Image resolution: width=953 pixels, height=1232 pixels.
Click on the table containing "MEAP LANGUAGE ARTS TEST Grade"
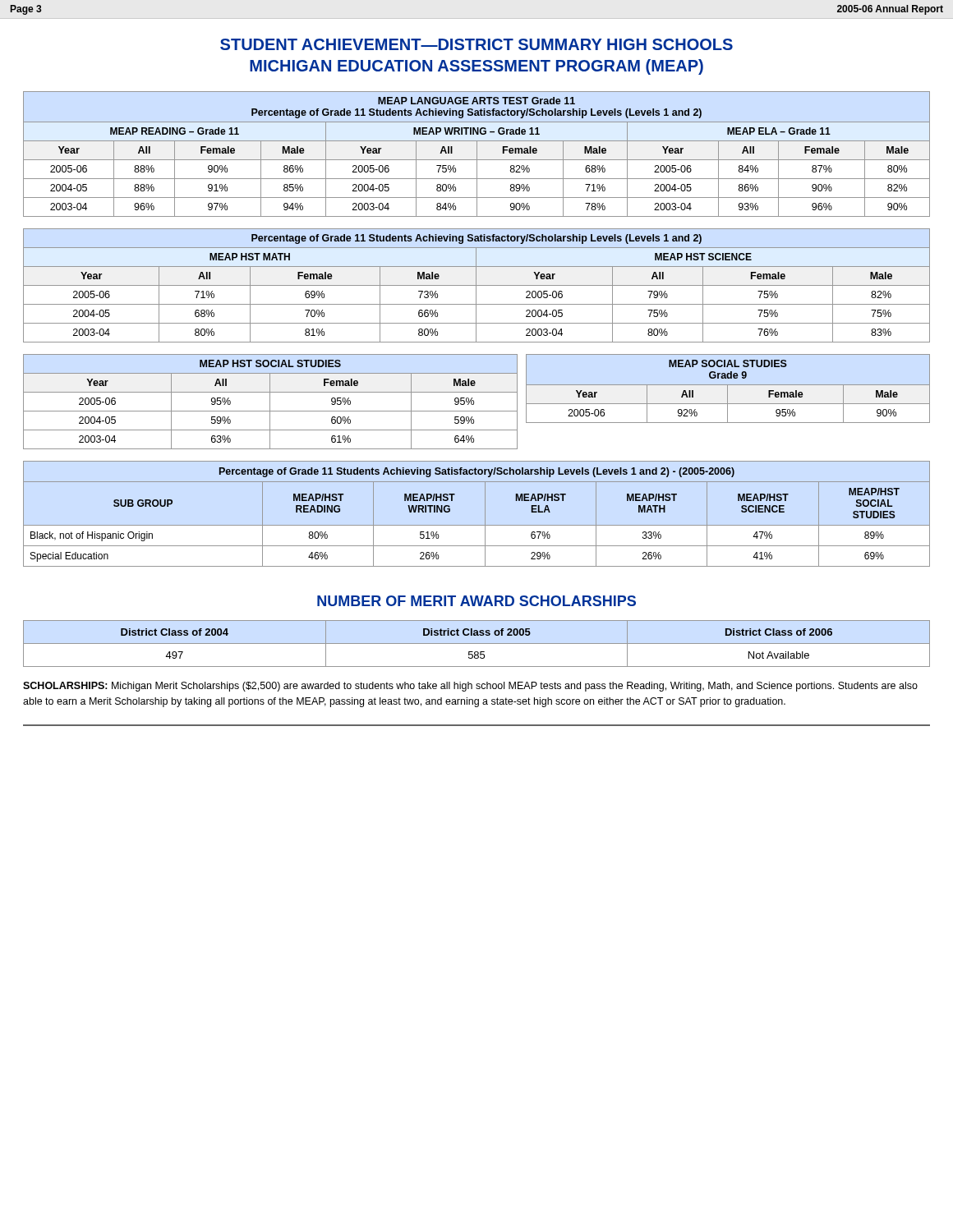point(476,154)
